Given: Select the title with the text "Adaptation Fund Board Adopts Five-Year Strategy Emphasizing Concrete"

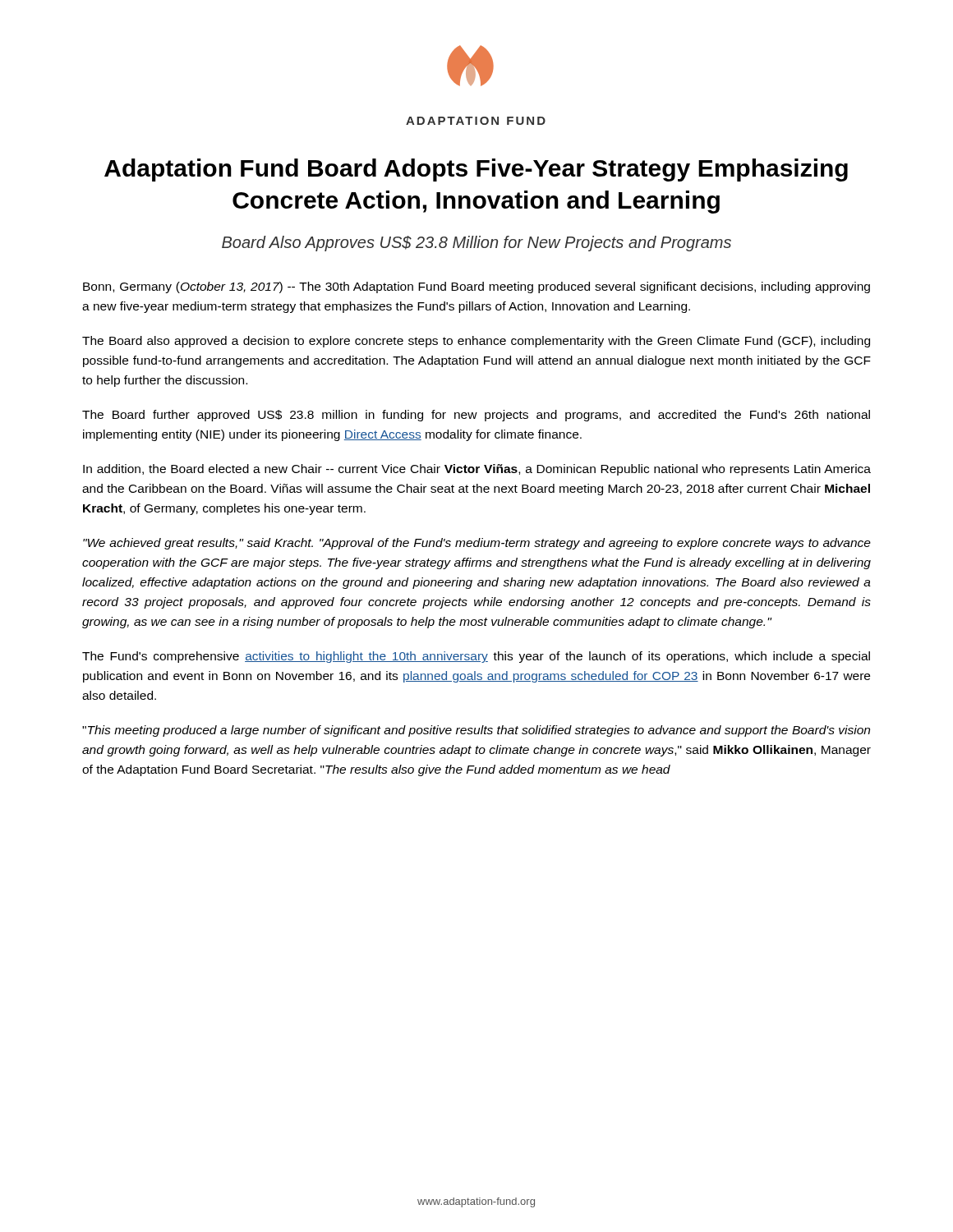Looking at the screenshot, I should [476, 184].
